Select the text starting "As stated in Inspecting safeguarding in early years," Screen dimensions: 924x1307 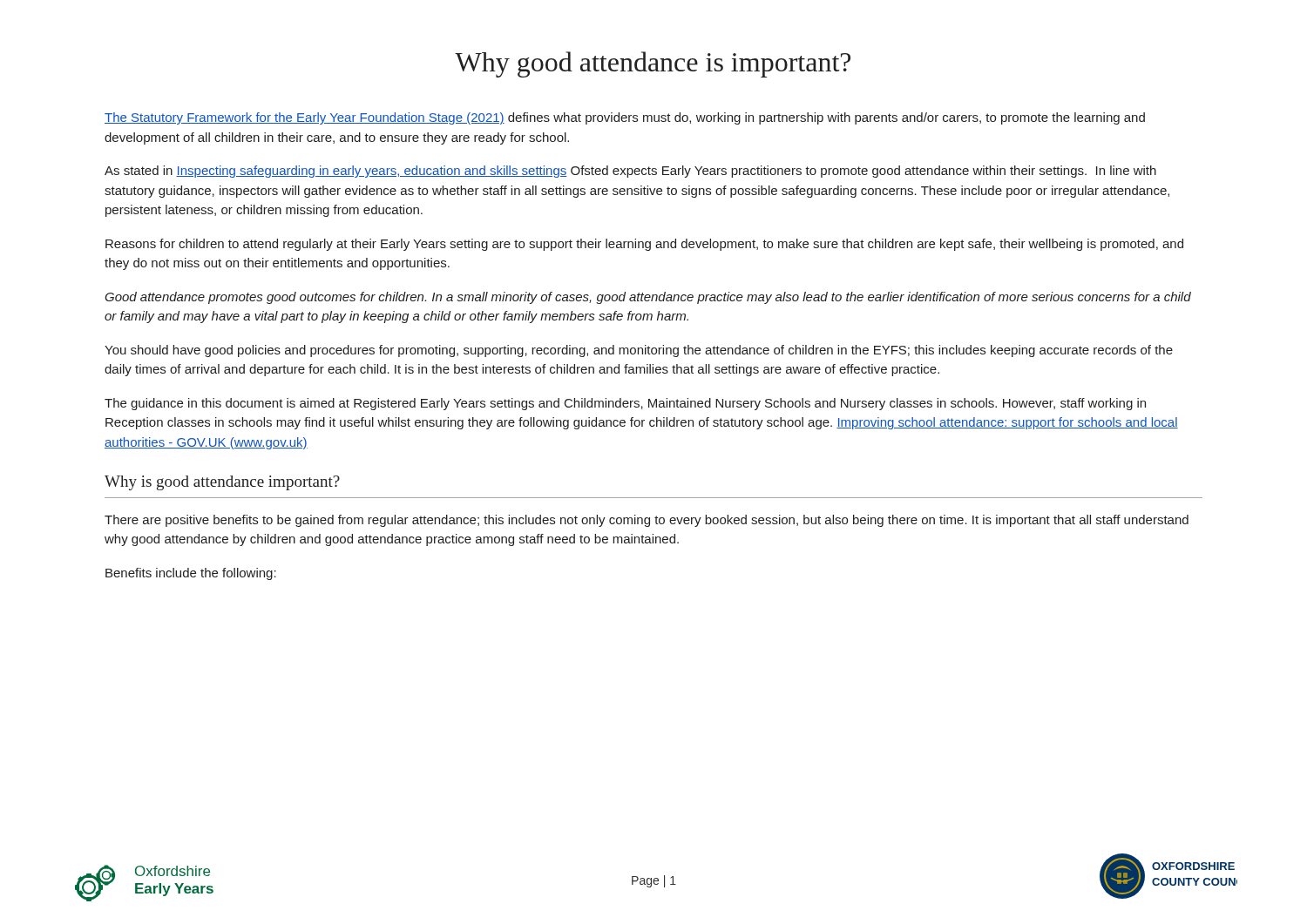(x=638, y=190)
